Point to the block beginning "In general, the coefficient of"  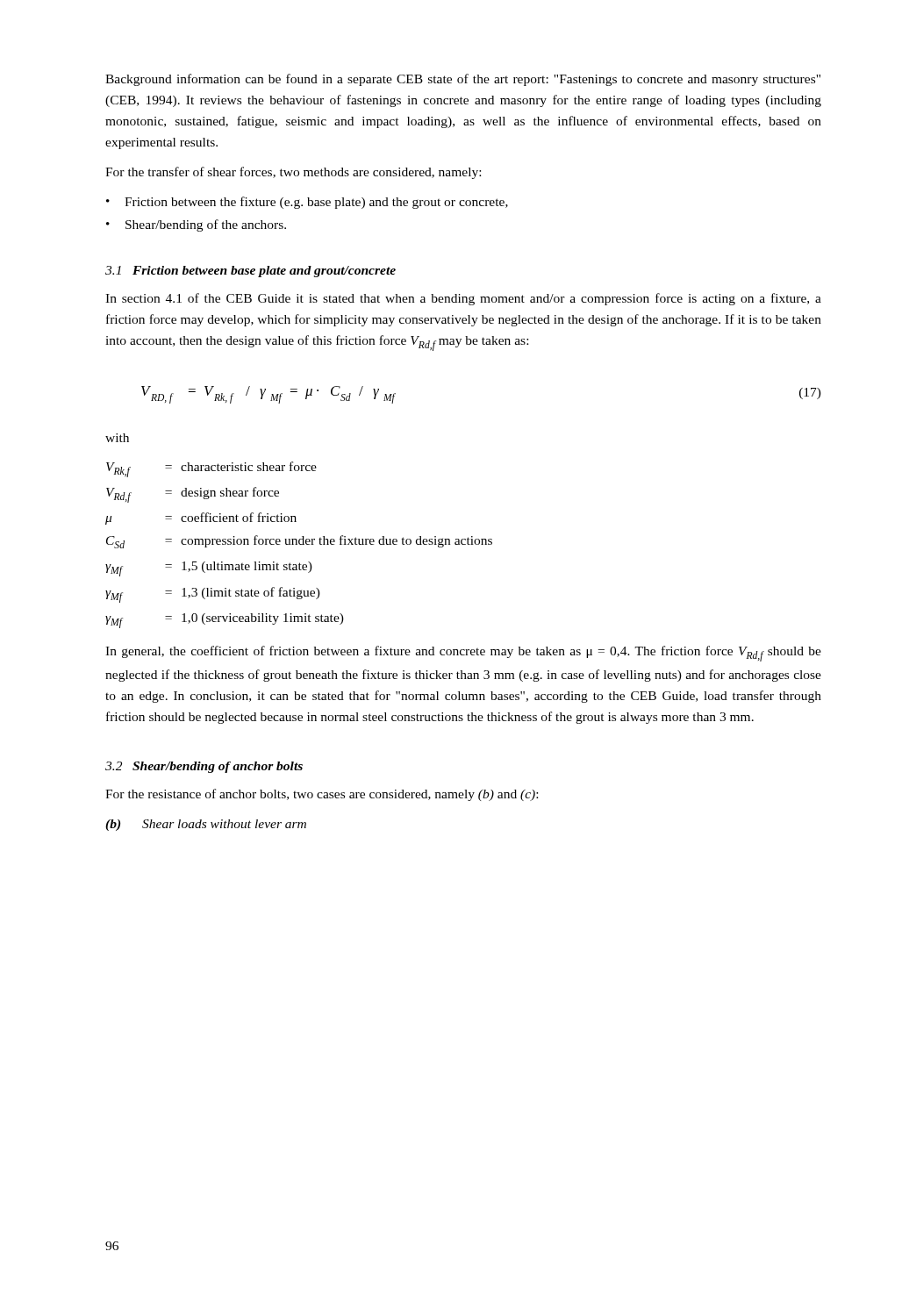click(463, 684)
